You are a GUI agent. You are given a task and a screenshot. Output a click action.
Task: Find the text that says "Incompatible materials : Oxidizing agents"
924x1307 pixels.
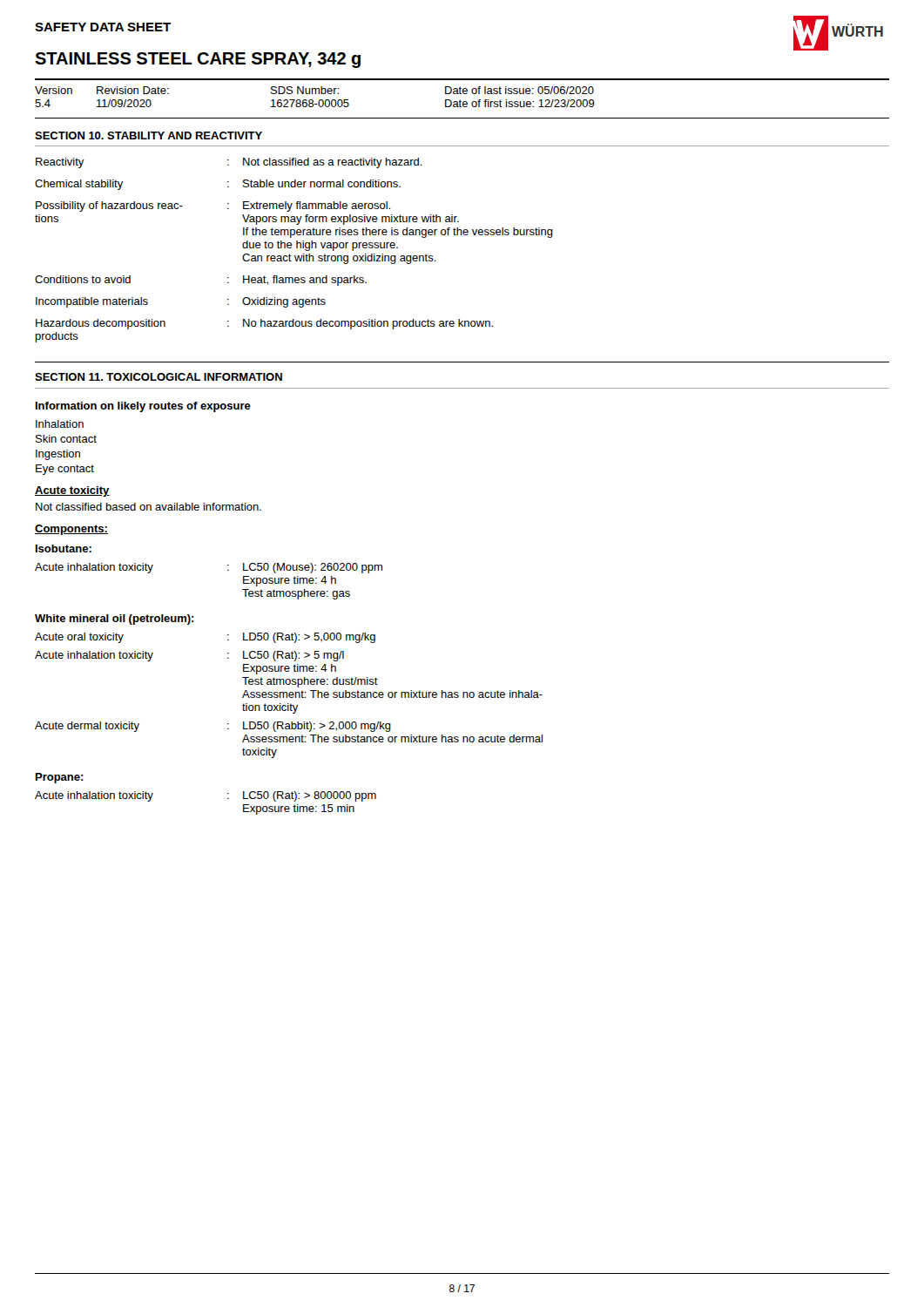91,302
